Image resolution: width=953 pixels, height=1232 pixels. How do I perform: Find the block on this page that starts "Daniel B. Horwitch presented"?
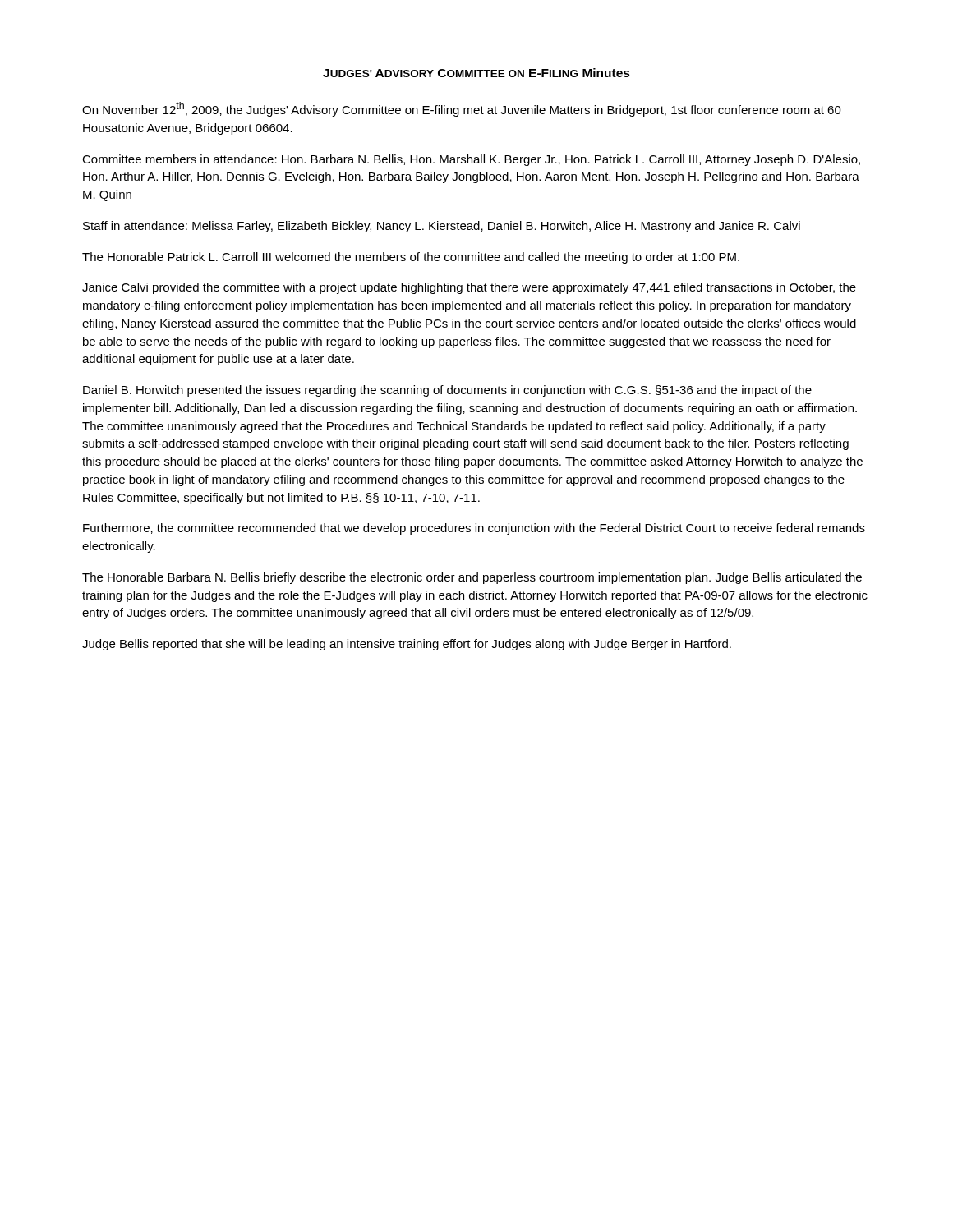click(x=476, y=444)
